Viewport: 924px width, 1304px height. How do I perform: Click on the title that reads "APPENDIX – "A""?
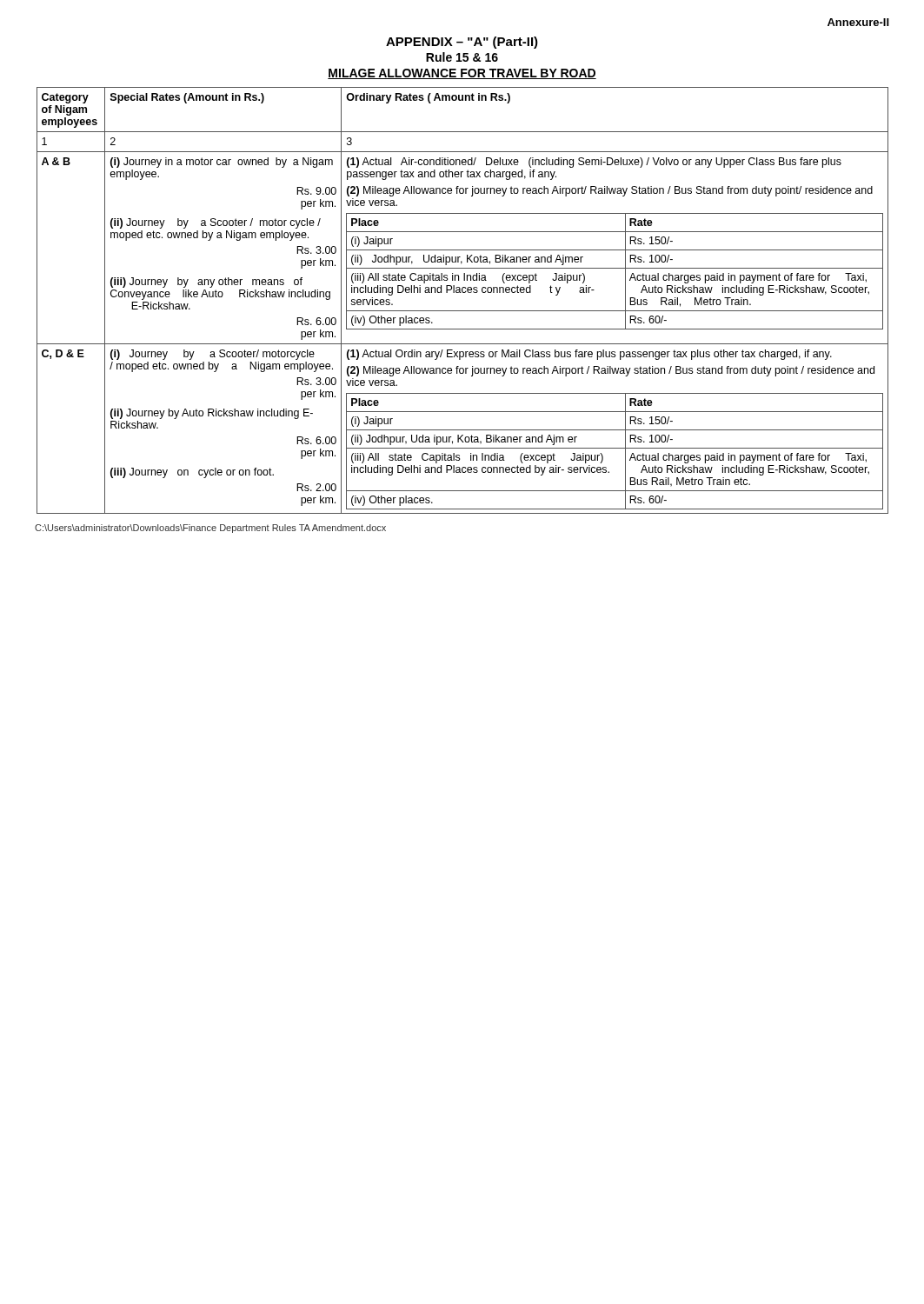[462, 57]
